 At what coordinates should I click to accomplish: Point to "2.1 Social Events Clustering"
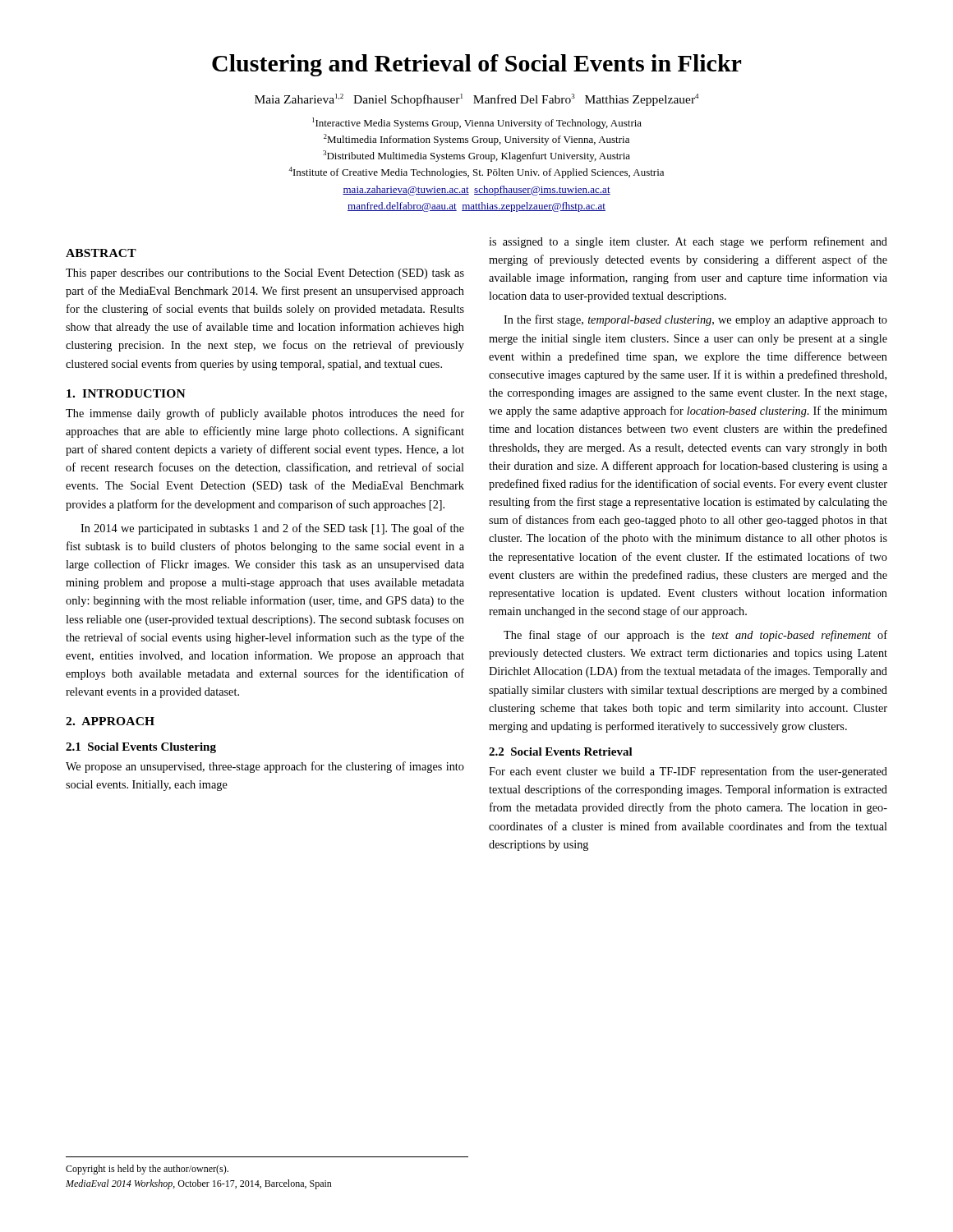click(x=141, y=747)
